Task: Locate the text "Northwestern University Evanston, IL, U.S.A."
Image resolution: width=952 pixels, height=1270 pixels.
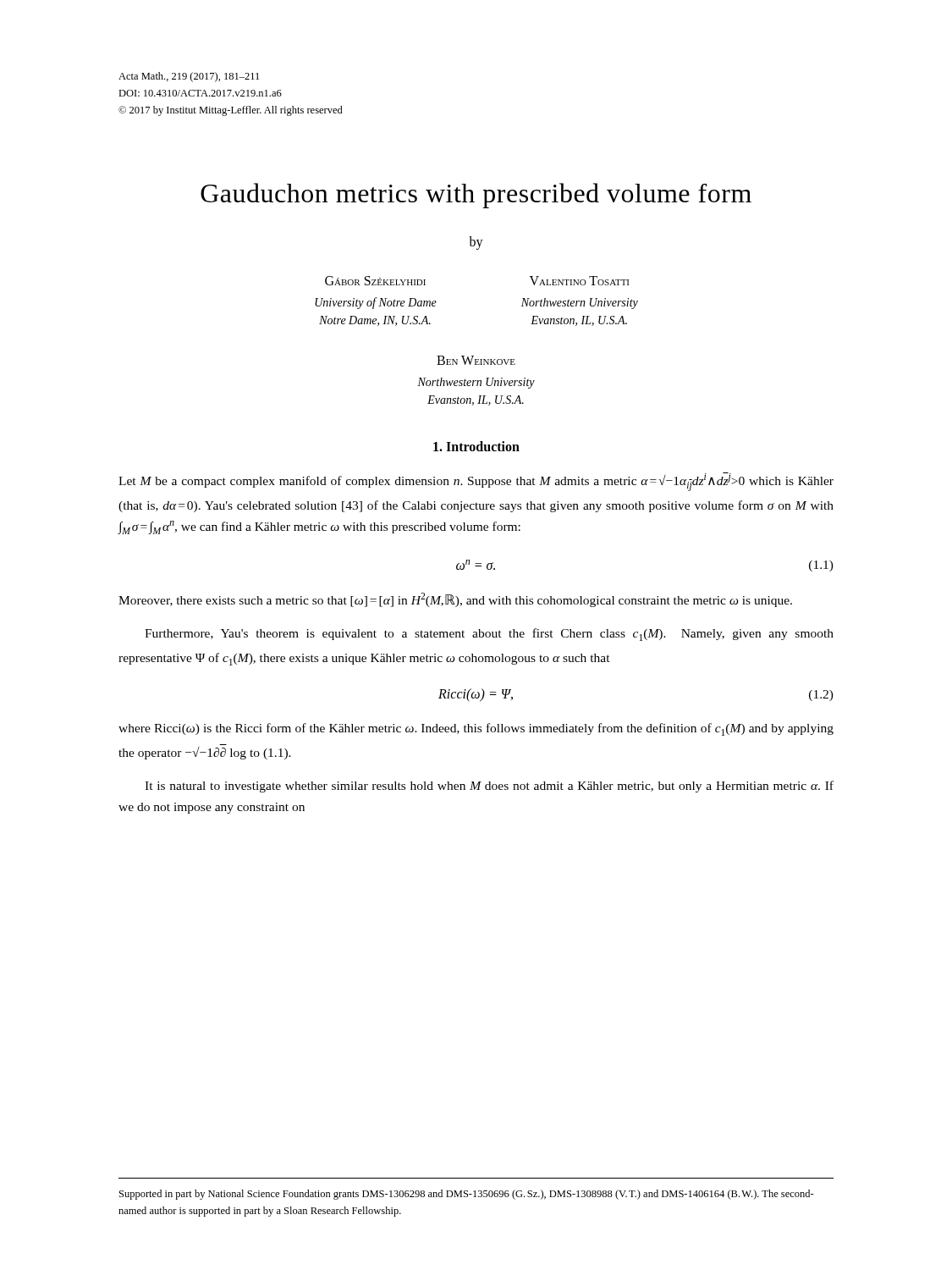Action: pyautogui.click(x=476, y=391)
